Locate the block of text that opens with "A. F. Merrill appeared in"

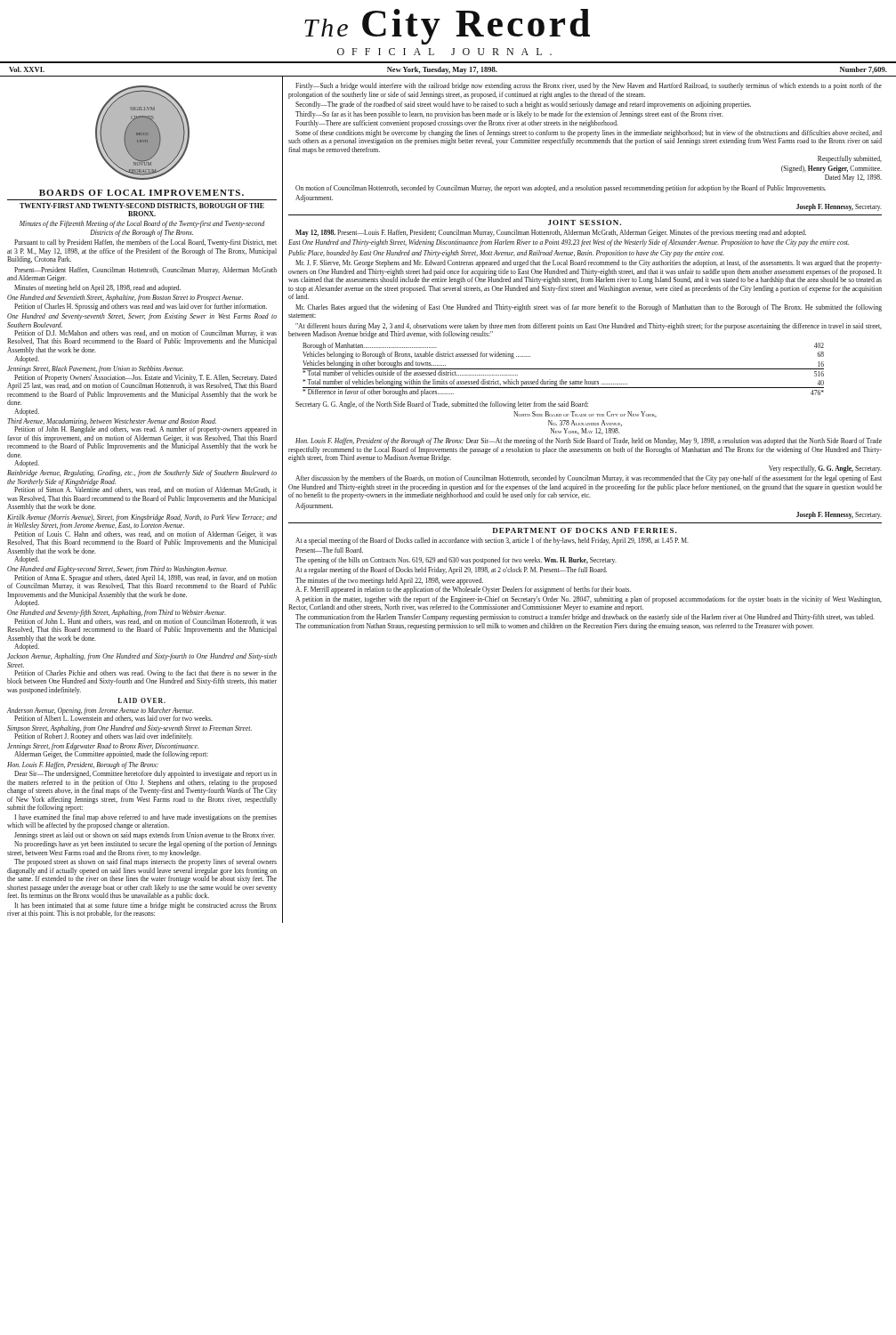pos(463,590)
